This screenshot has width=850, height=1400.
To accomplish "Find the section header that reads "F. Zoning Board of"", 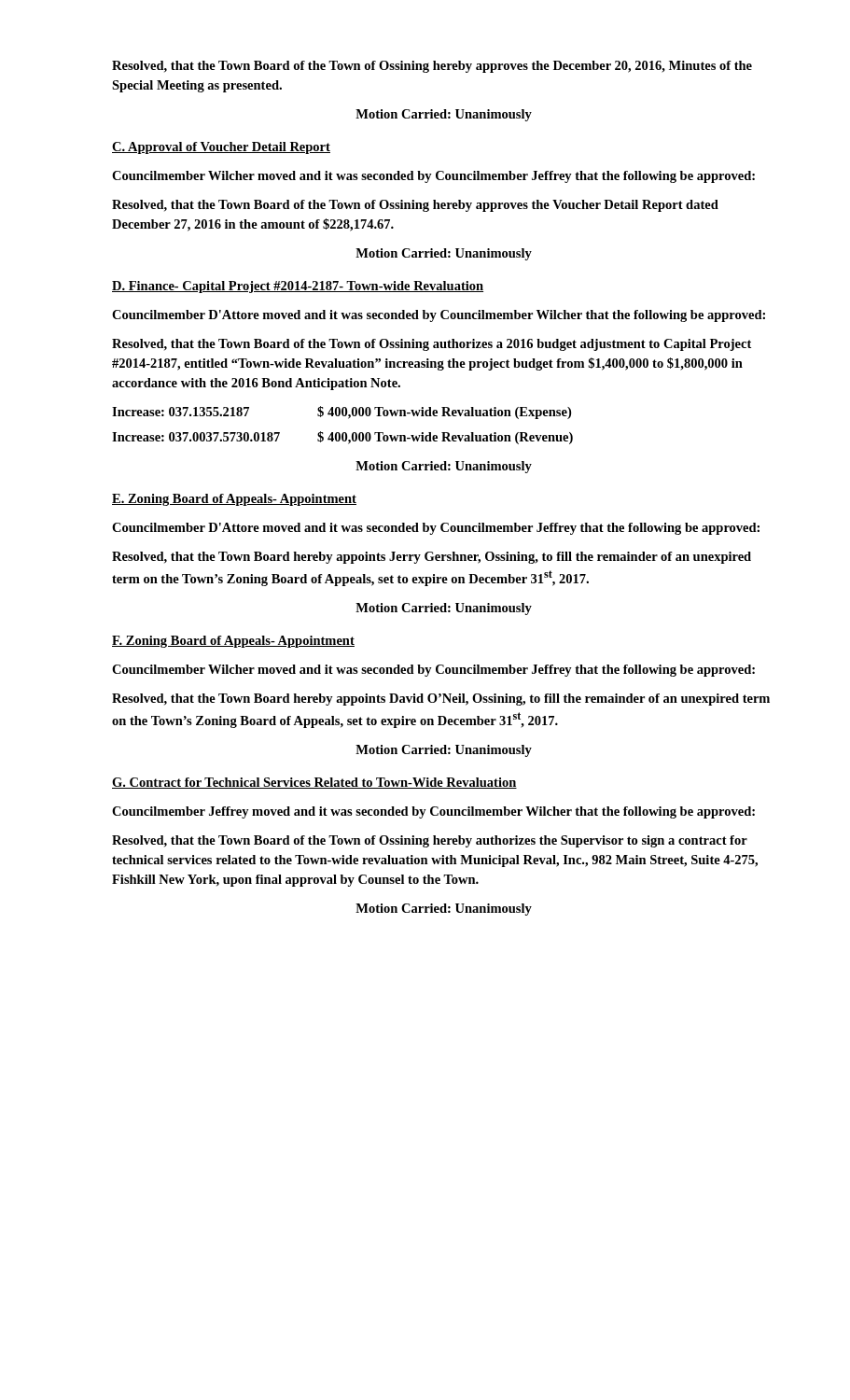I will [x=233, y=640].
